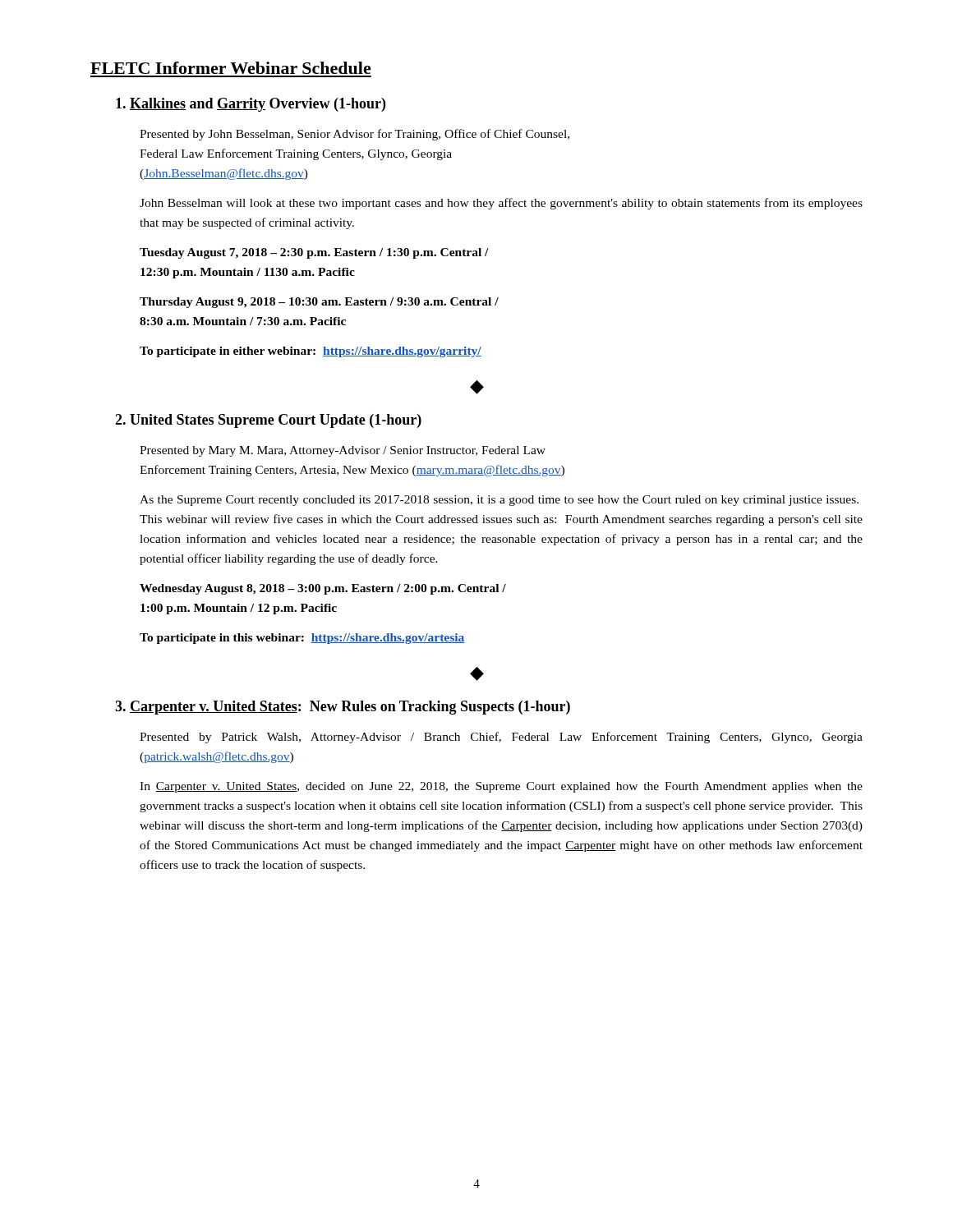
Task: Point to the region starting "FLETC Informer Webinar Schedule"
Action: click(x=231, y=68)
